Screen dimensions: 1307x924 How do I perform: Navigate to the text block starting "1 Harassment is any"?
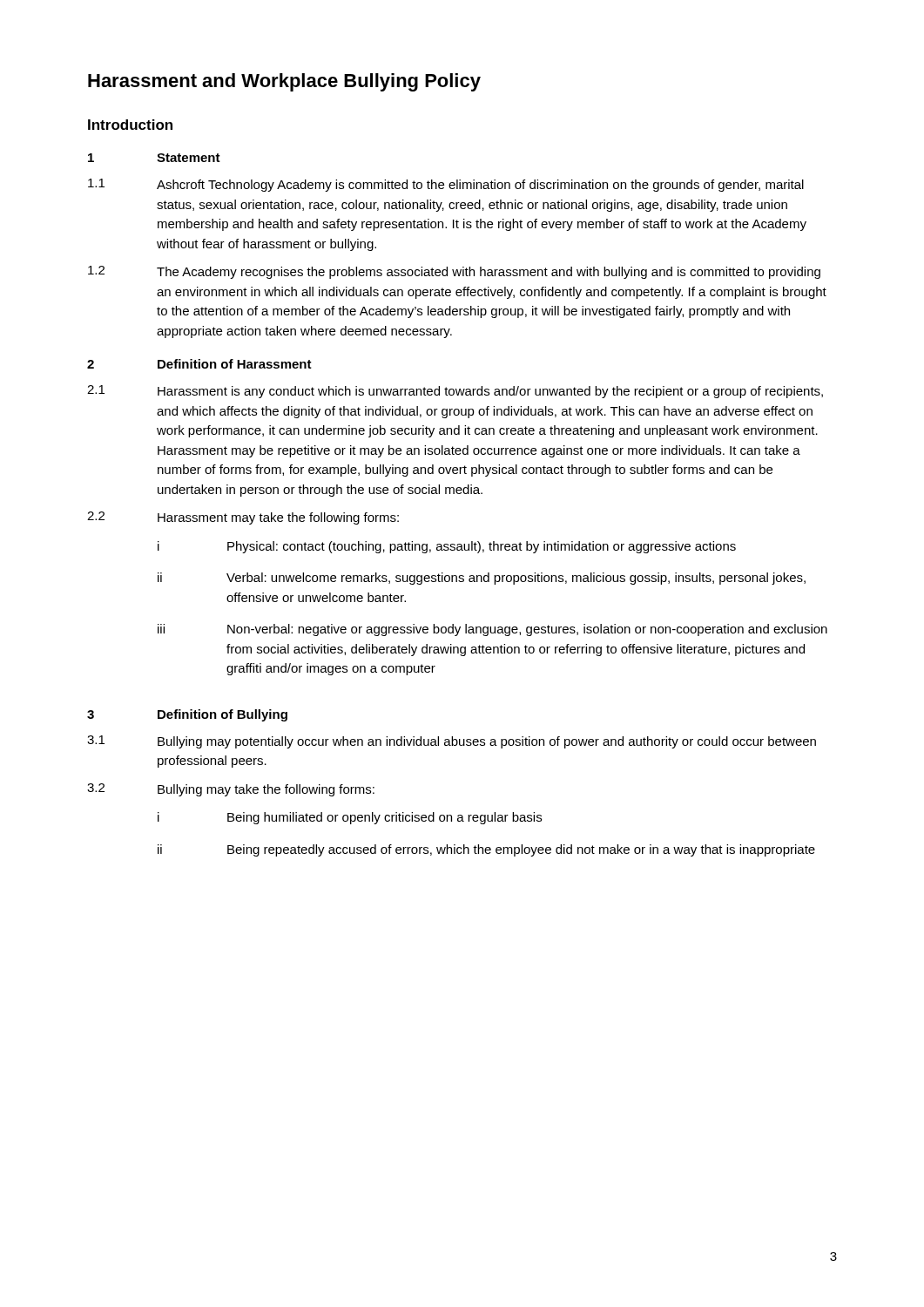[x=462, y=440]
